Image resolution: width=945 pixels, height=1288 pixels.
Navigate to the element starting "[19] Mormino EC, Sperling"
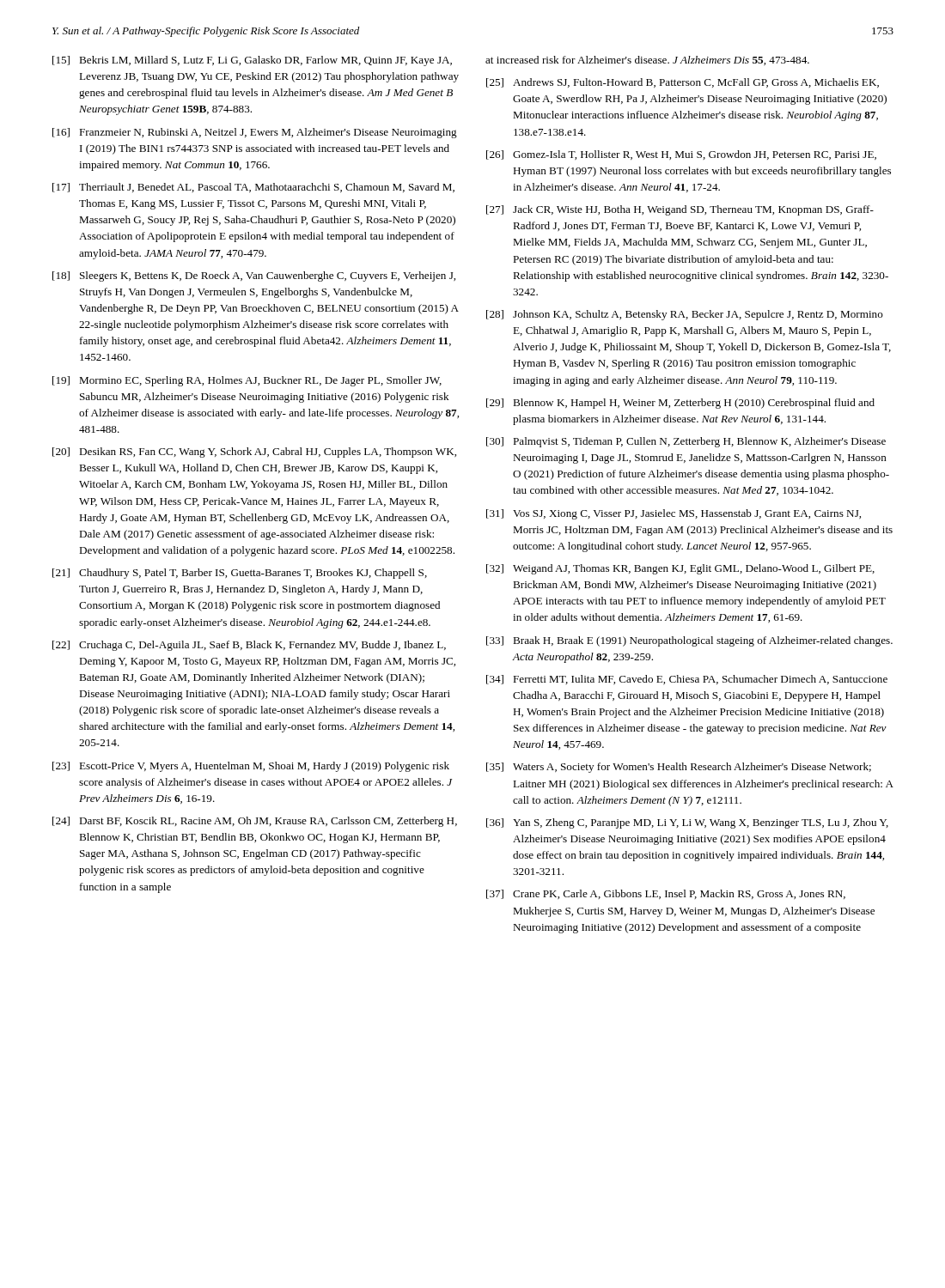pyautogui.click(x=256, y=404)
